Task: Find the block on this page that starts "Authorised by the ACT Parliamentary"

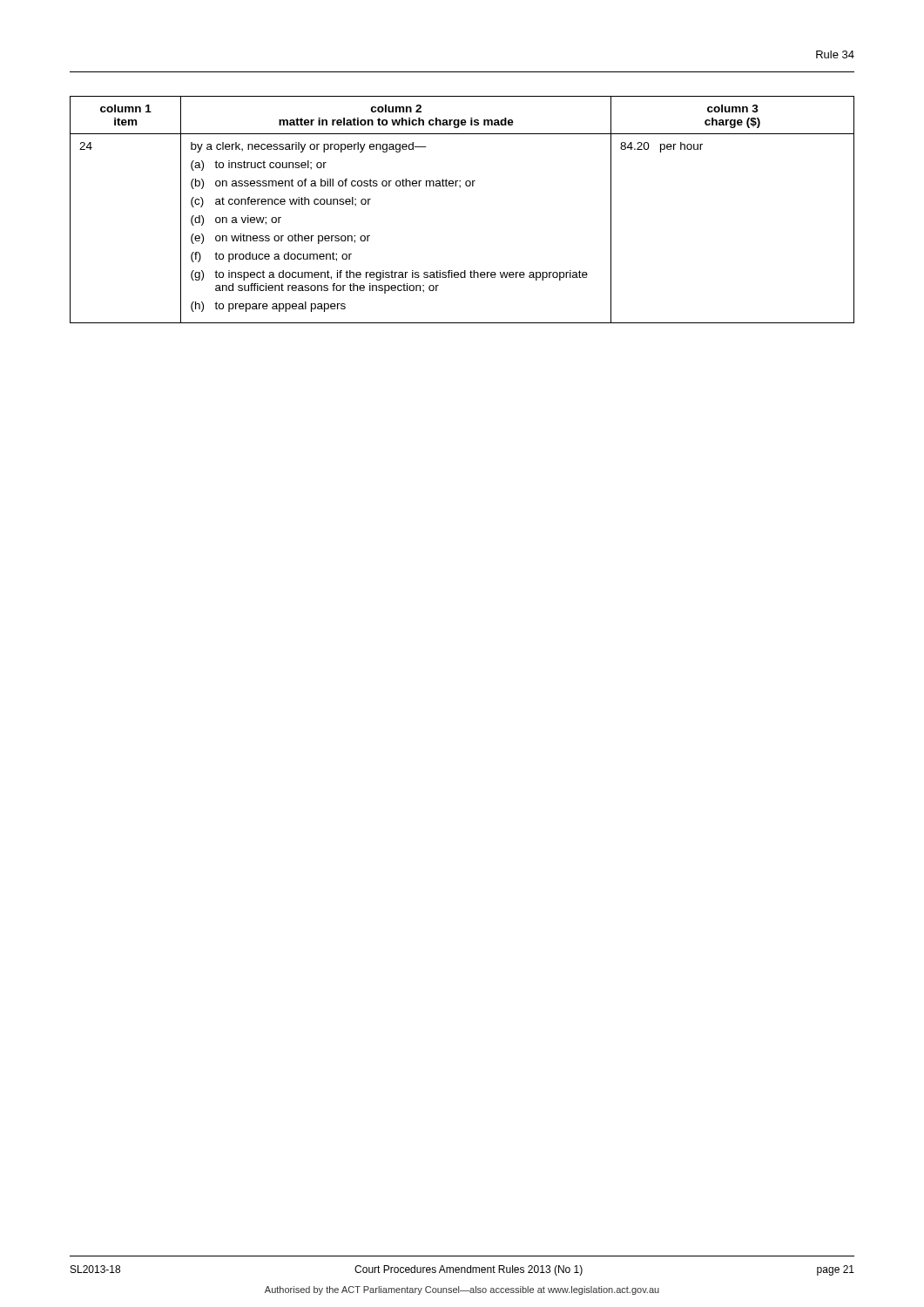Action: tap(462, 1290)
